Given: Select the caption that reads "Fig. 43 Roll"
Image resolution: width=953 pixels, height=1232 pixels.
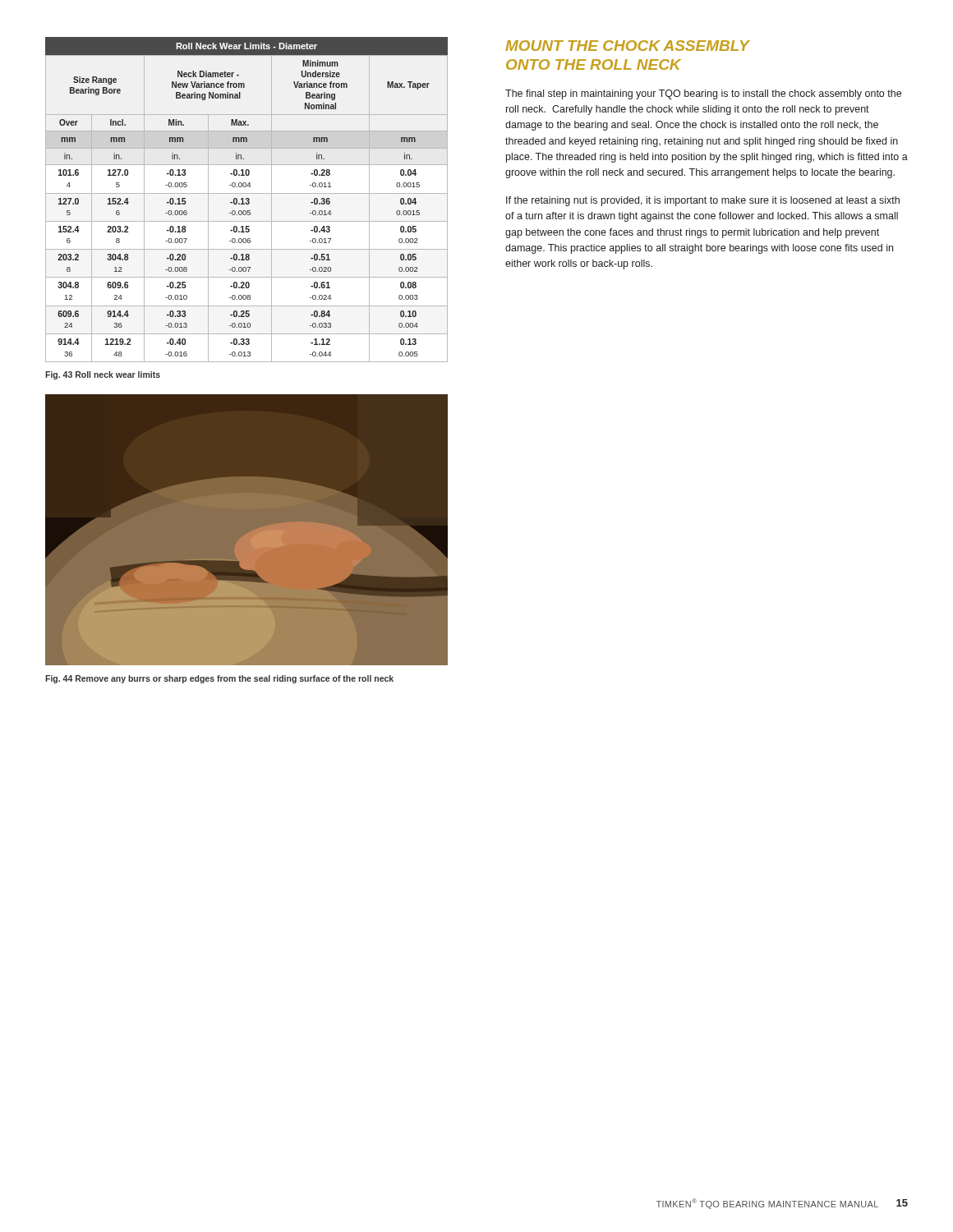Looking at the screenshot, I should click(x=103, y=375).
